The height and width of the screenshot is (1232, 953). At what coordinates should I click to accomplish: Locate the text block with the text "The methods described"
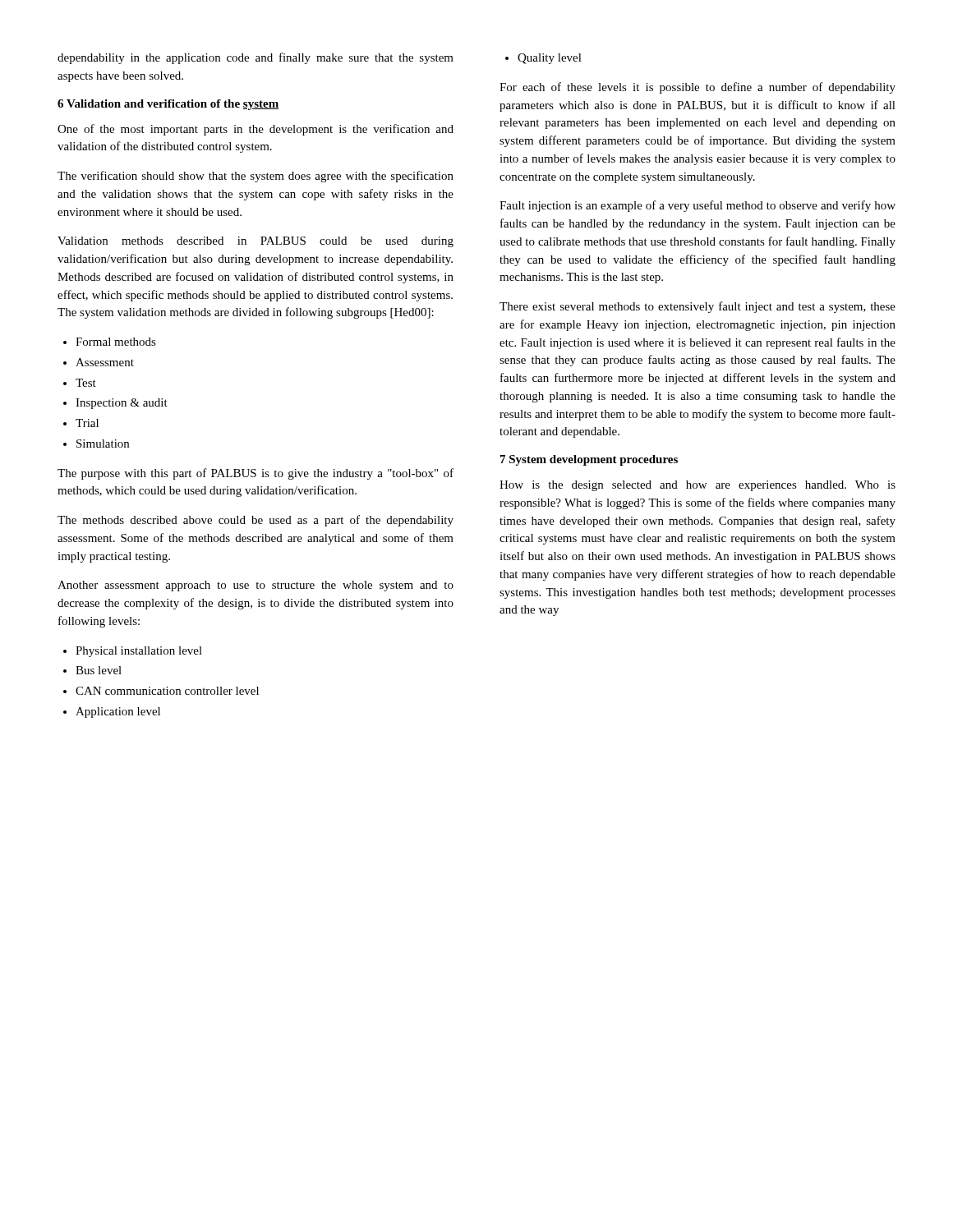pos(255,538)
